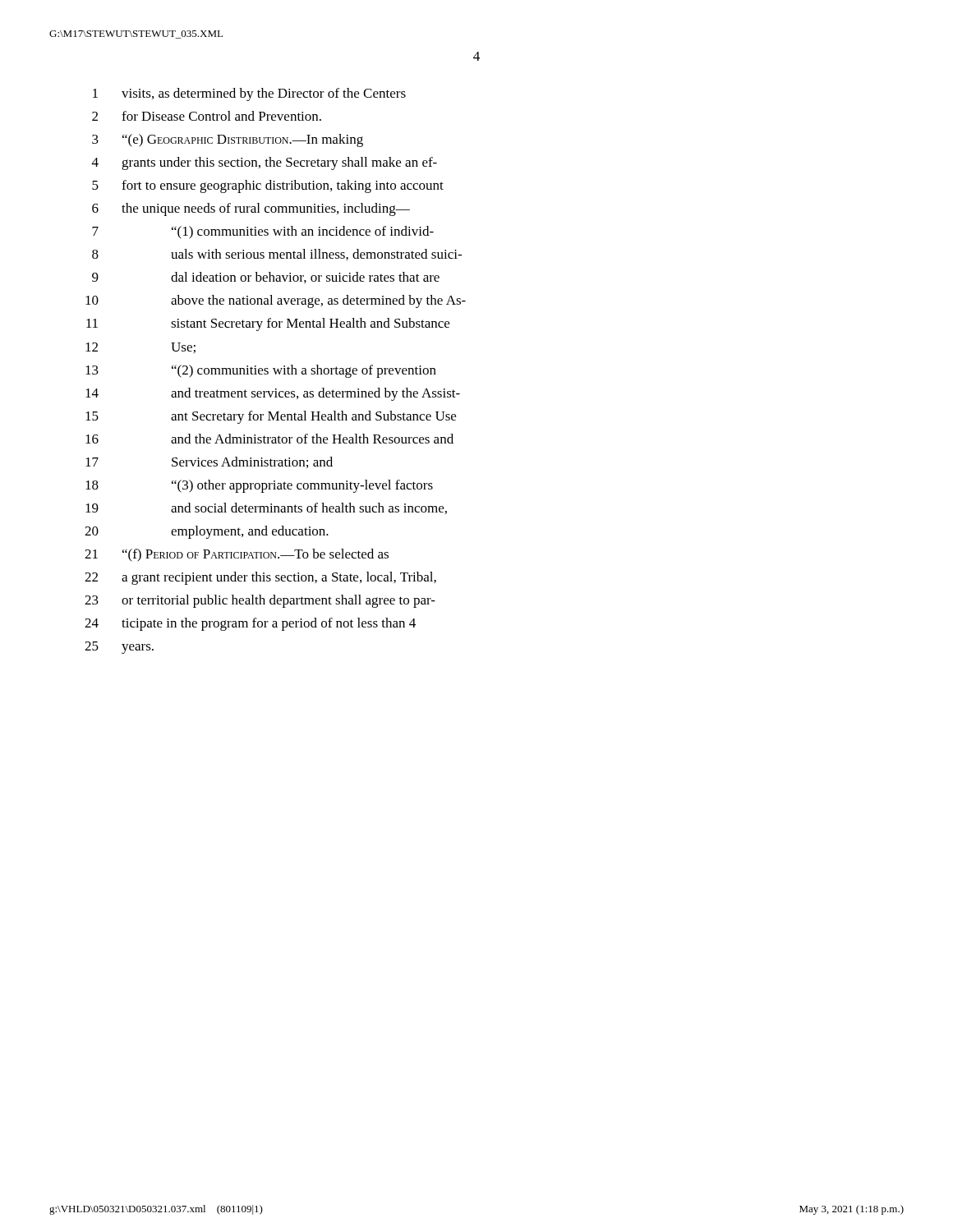Point to the block beginning "5 fort to ensure"

(x=268, y=186)
